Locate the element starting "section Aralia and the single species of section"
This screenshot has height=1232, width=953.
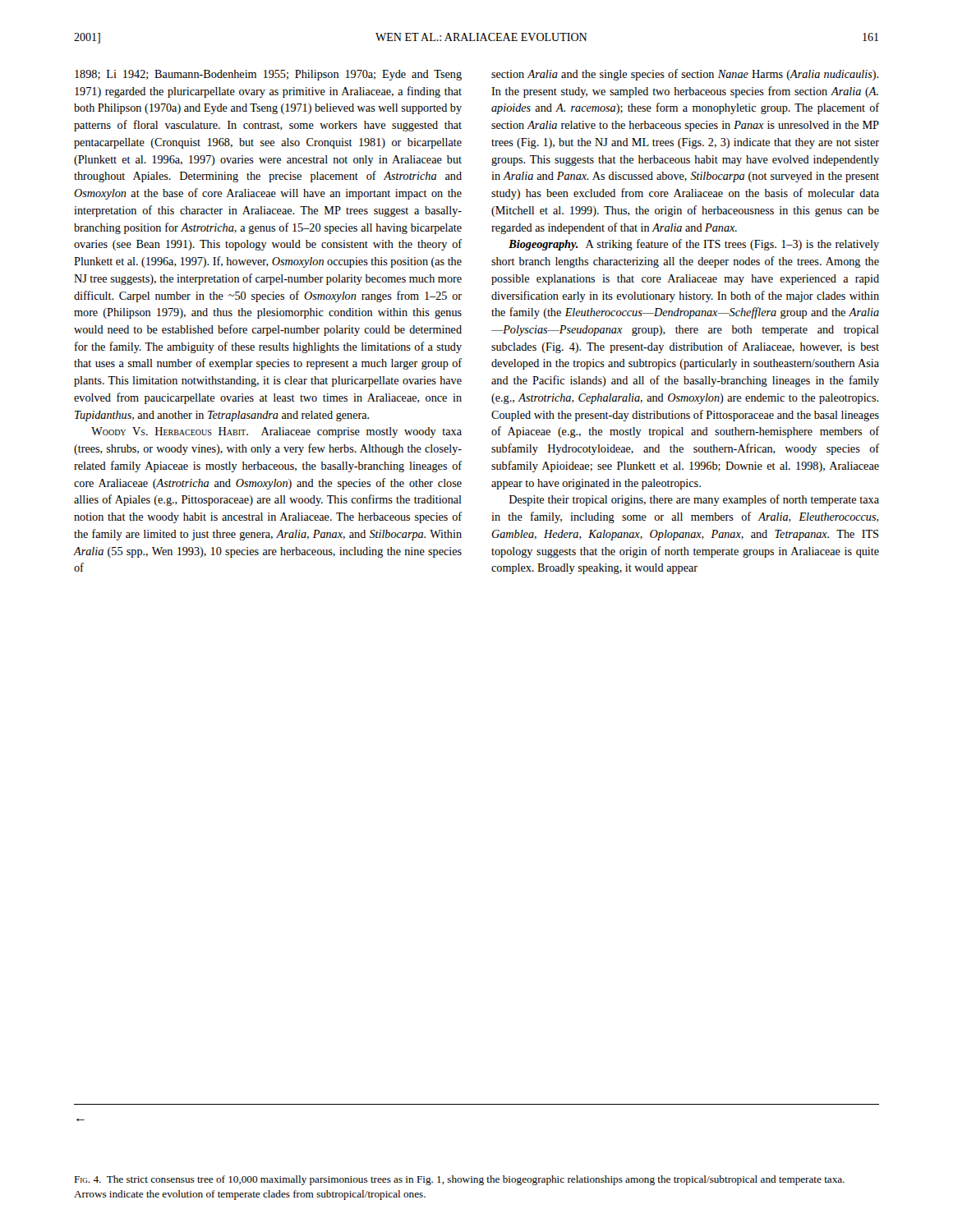pyautogui.click(x=685, y=321)
